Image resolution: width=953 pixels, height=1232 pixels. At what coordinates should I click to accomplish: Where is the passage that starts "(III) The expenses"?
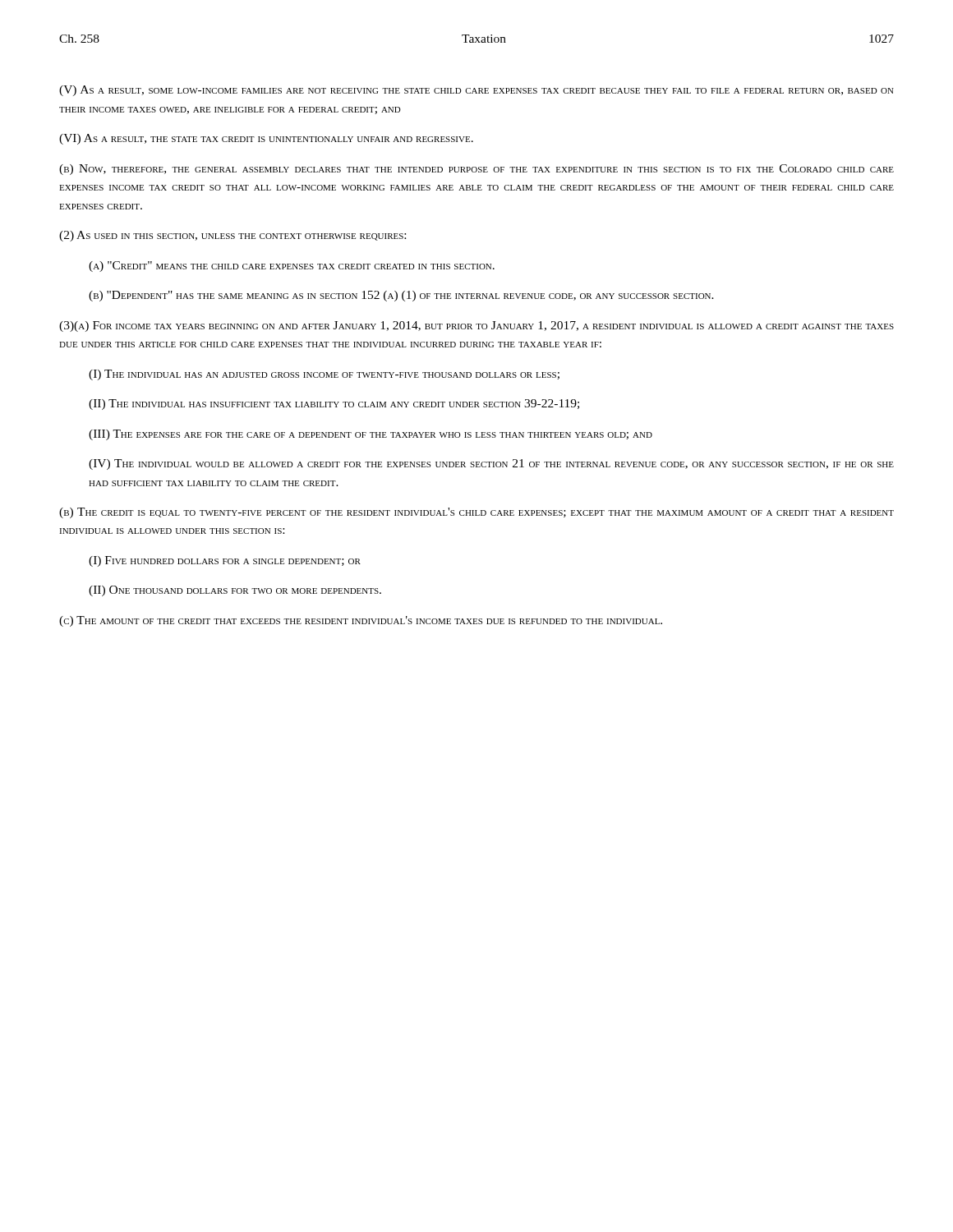click(370, 433)
